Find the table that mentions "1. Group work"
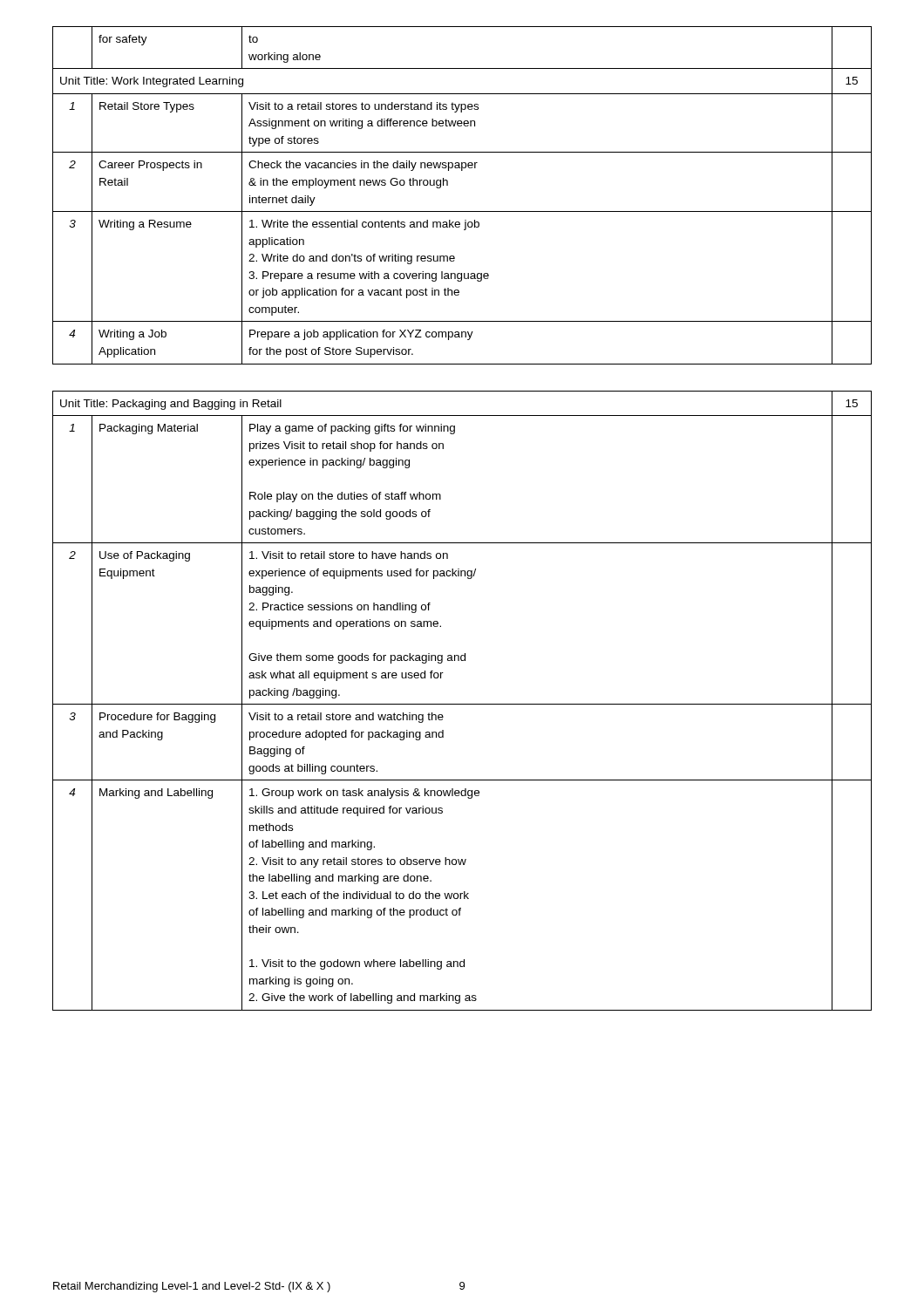 [462, 700]
